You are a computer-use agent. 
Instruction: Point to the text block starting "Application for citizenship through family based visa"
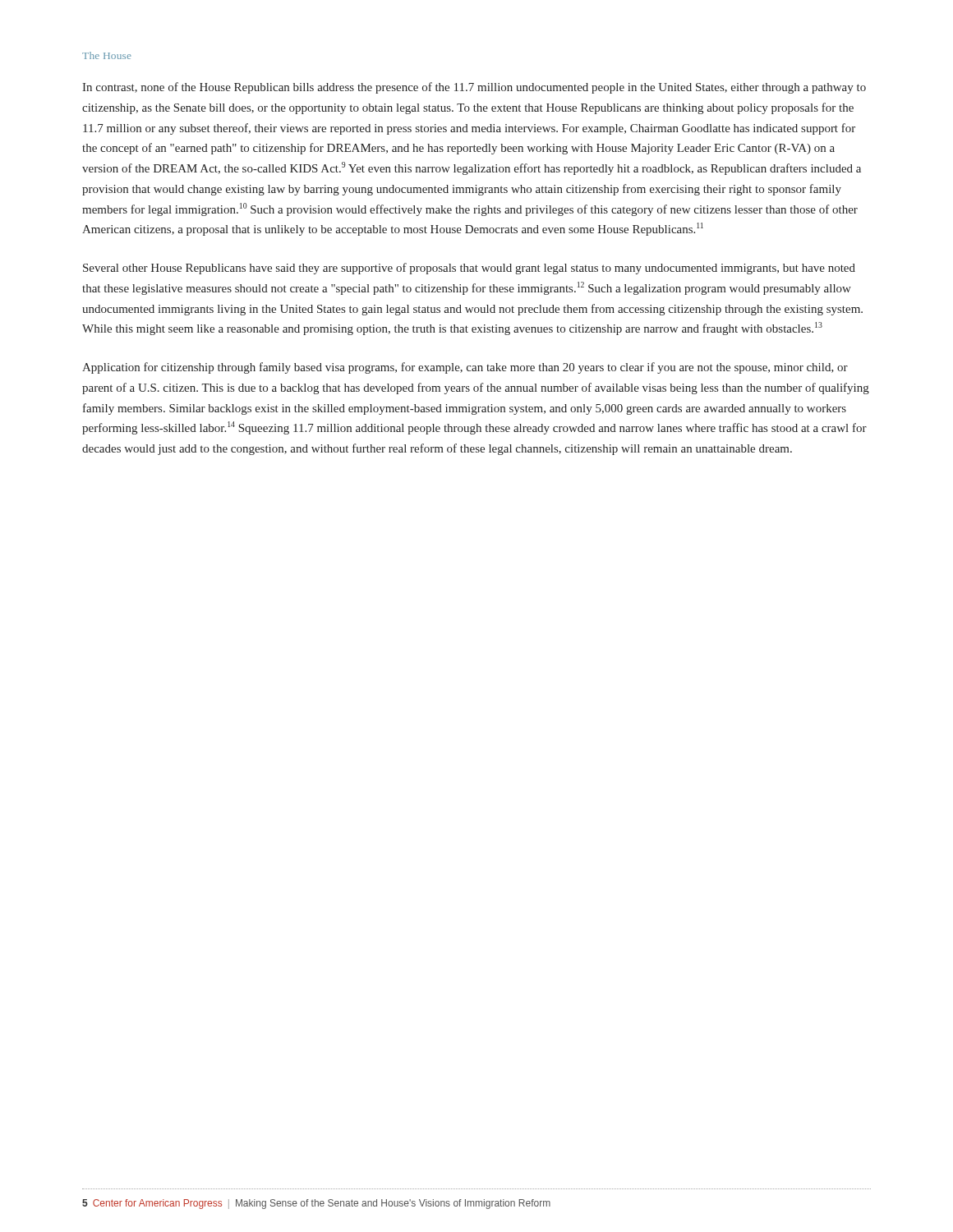pos(476,408)
